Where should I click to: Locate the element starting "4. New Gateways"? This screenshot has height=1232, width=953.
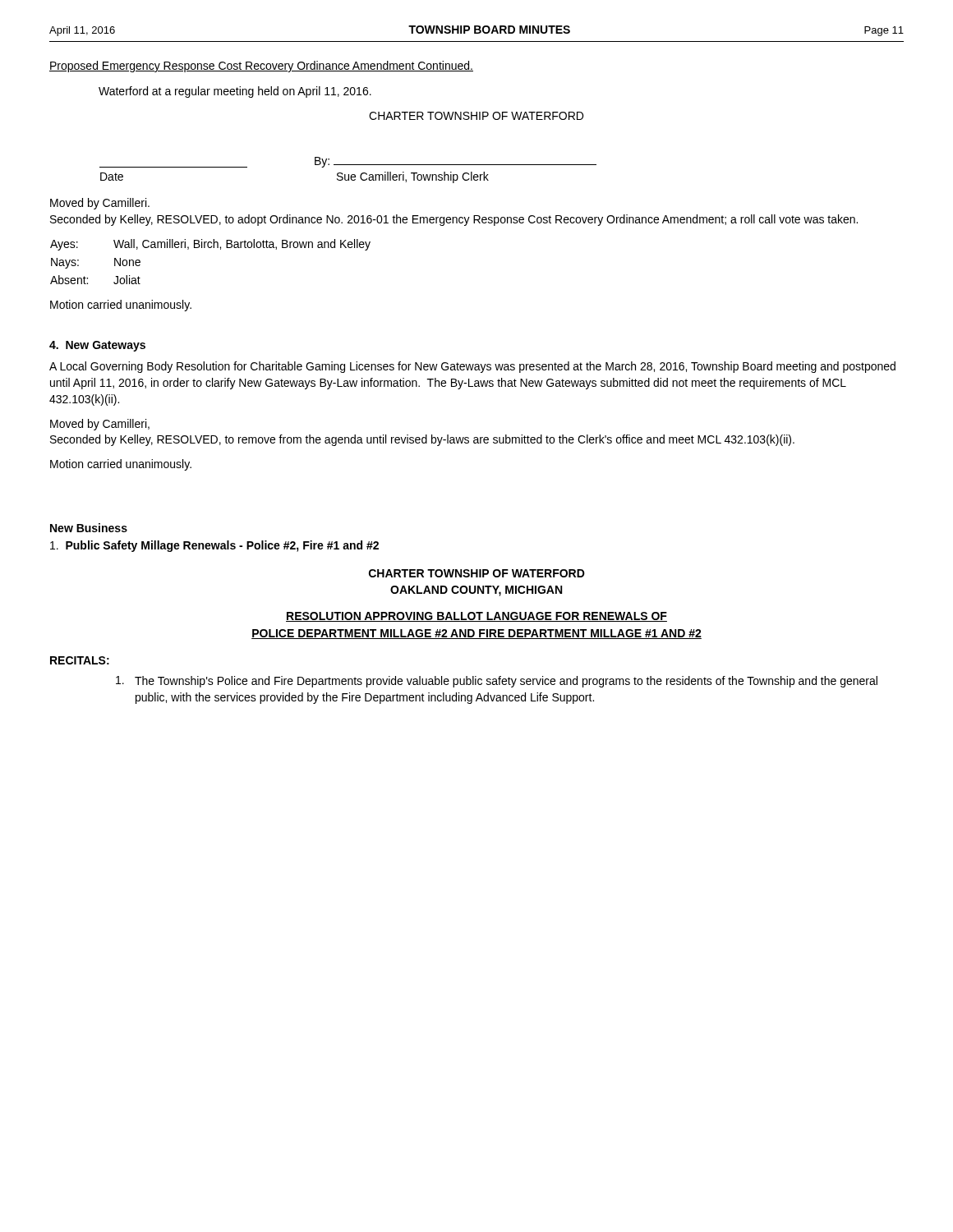click(x=98, y=345)
